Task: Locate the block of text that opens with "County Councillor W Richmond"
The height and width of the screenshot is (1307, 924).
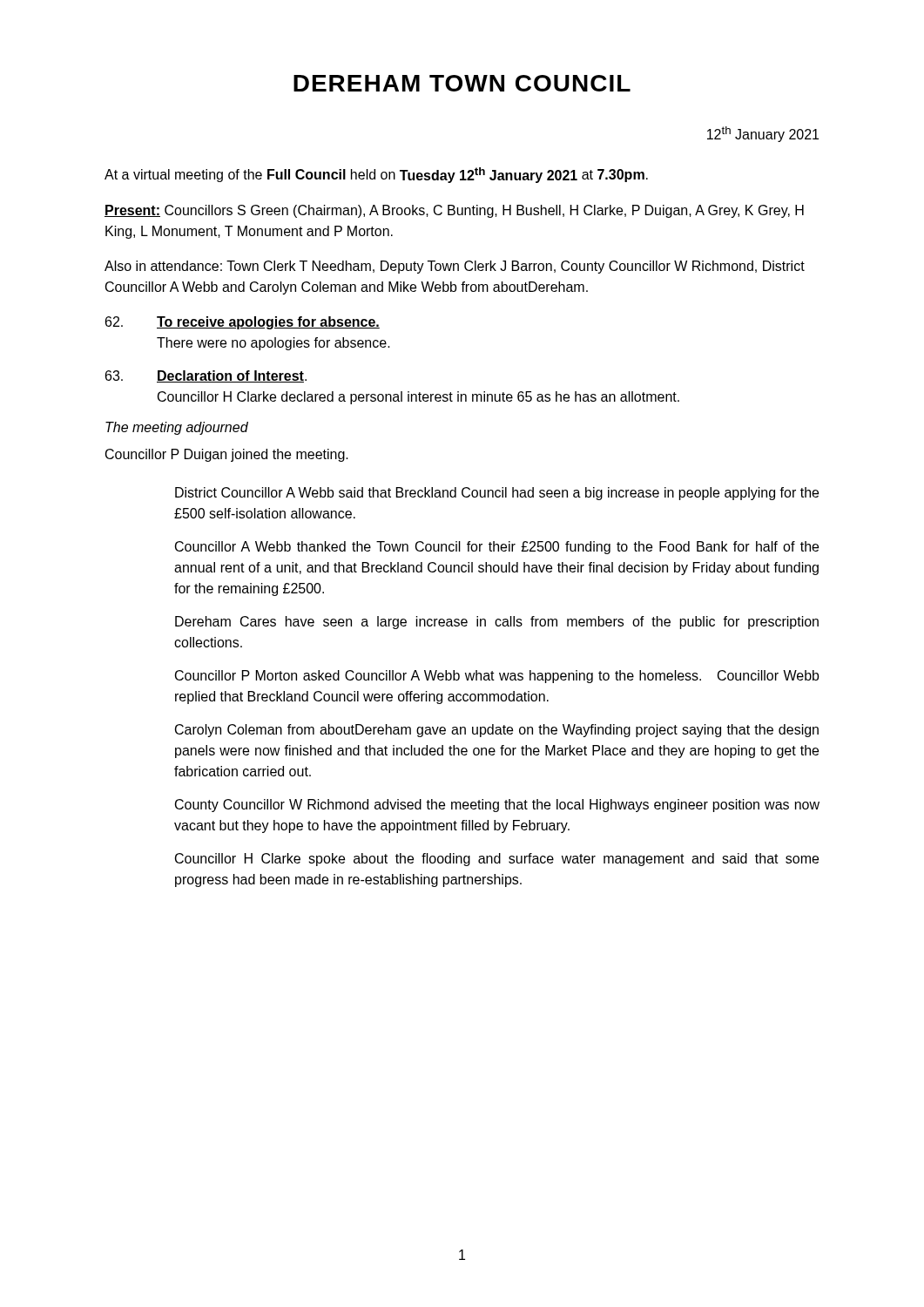Action: point(497,815)
